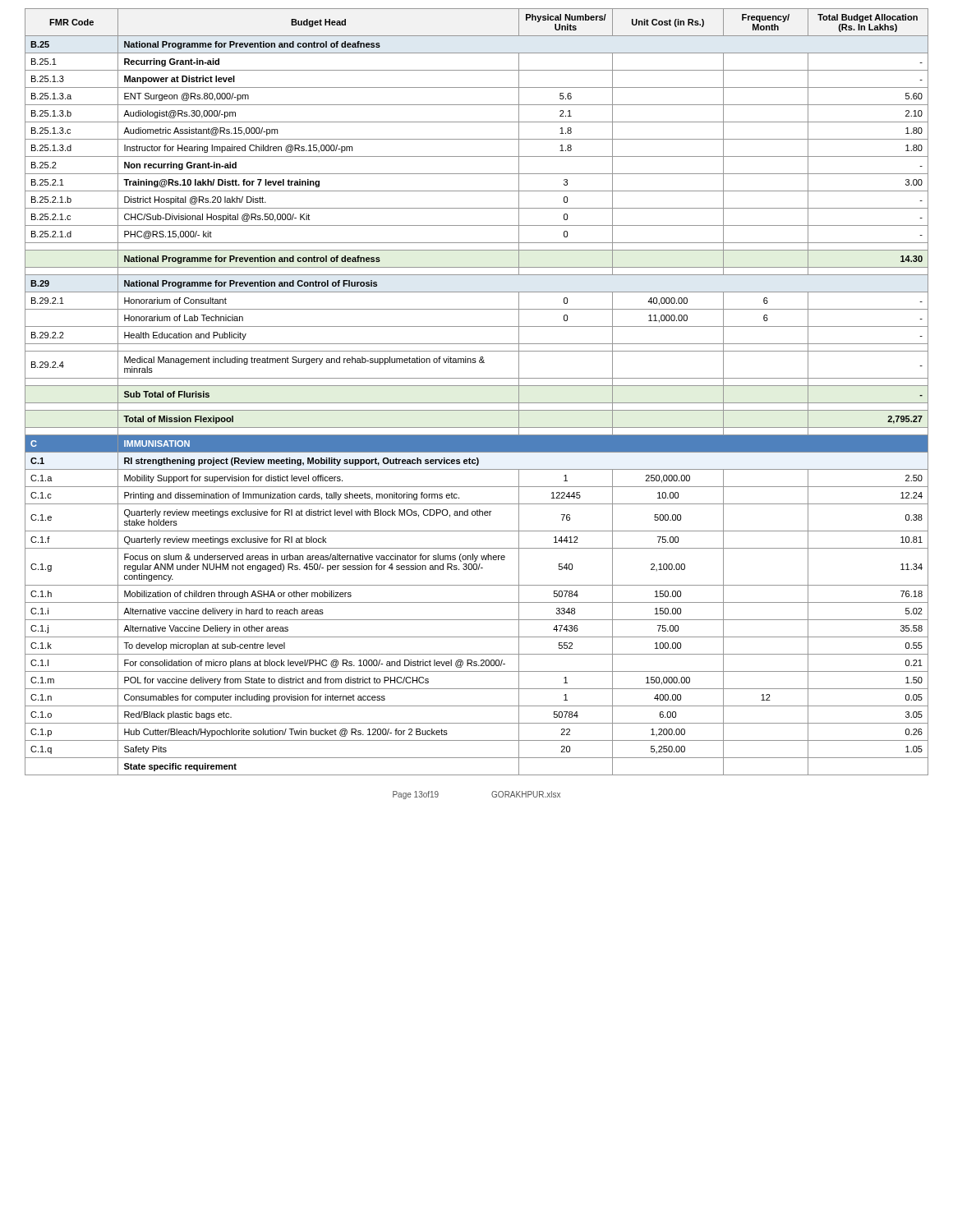Locate the table with the text "Total of Mission Flexipool"
Image resolution: width=953 pixels, height=1232 pixels.
coord(476,392)
